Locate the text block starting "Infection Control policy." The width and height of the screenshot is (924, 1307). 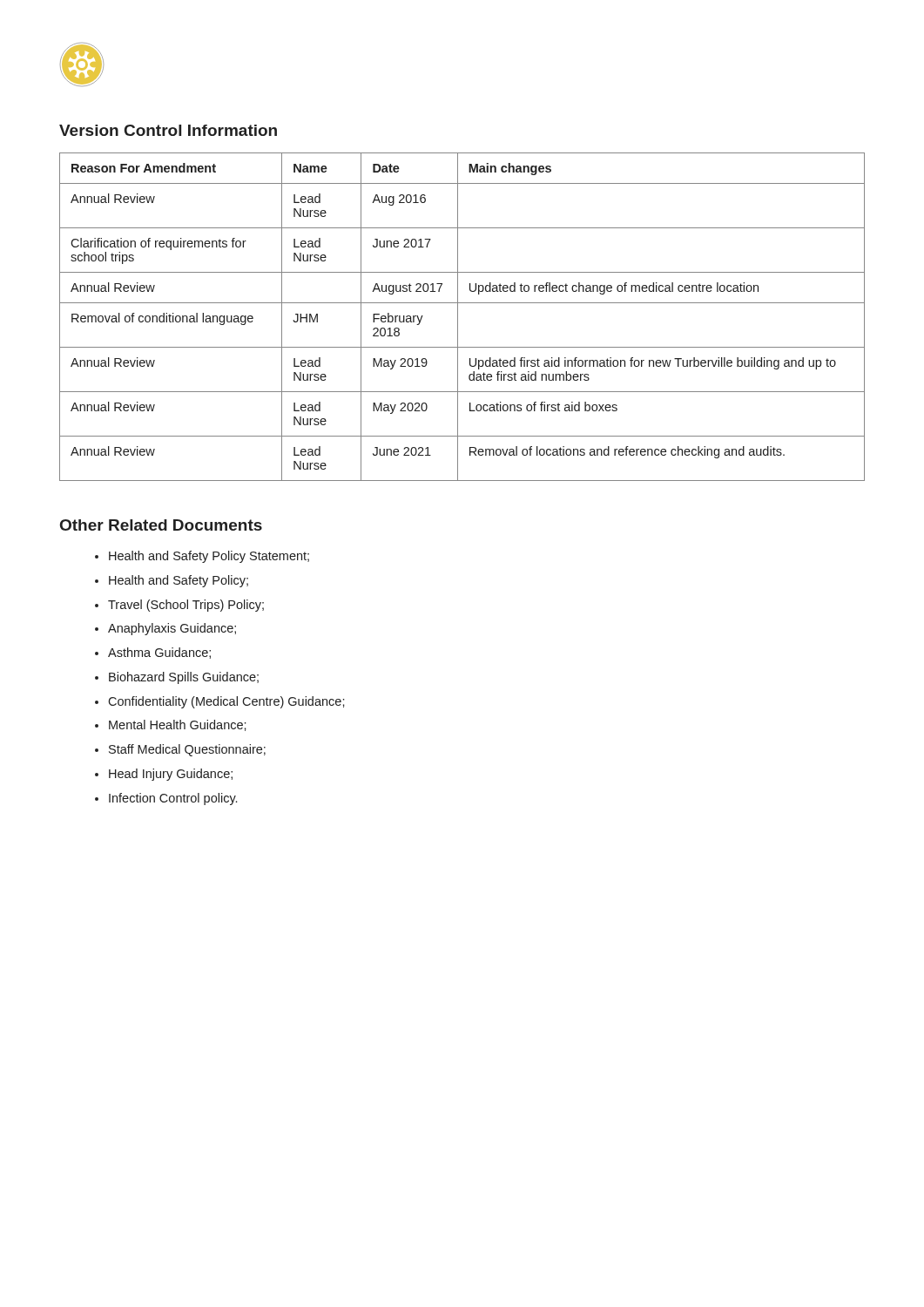click(173, 798)
